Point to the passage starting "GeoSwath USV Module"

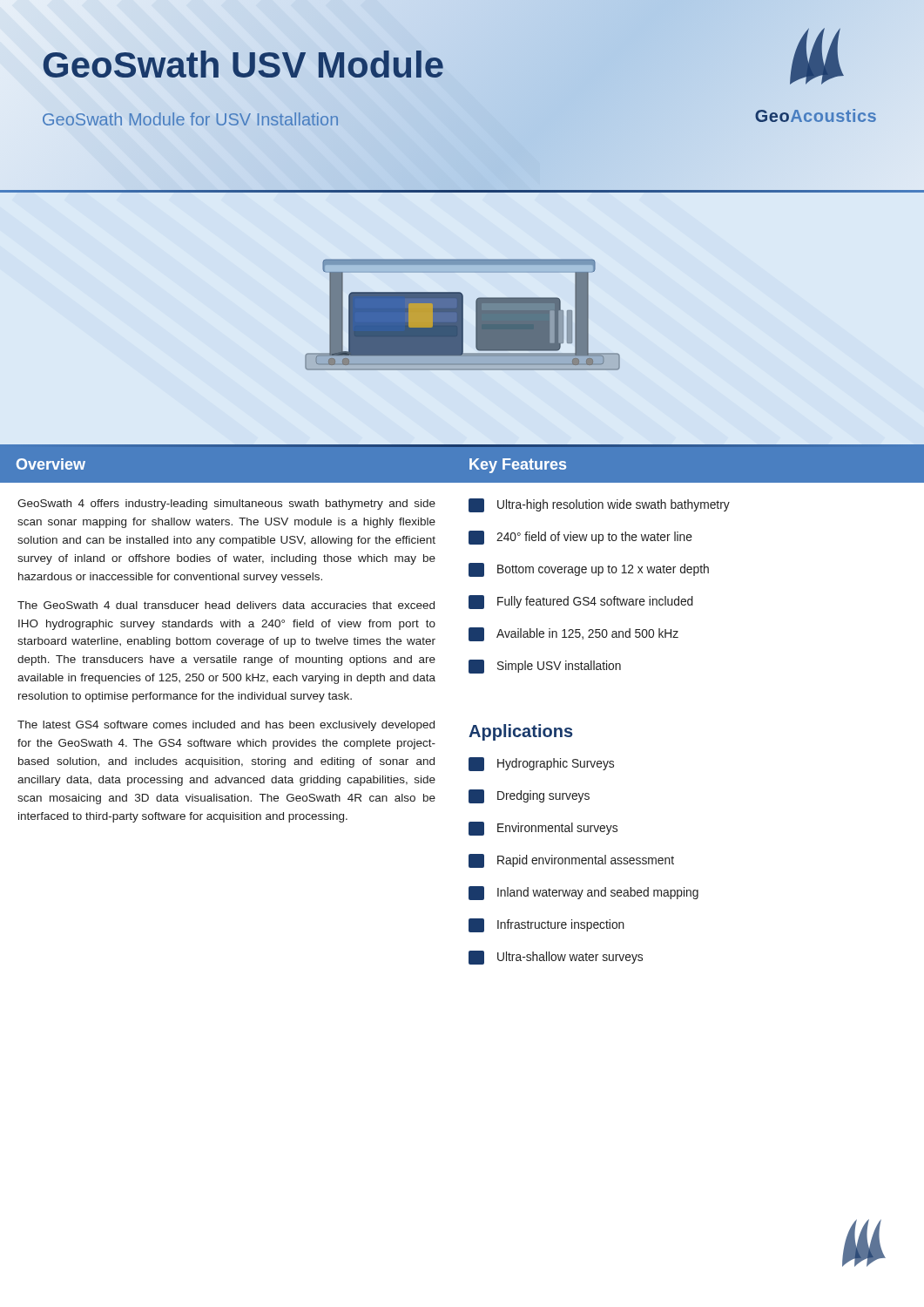click(x=243, y=65)
